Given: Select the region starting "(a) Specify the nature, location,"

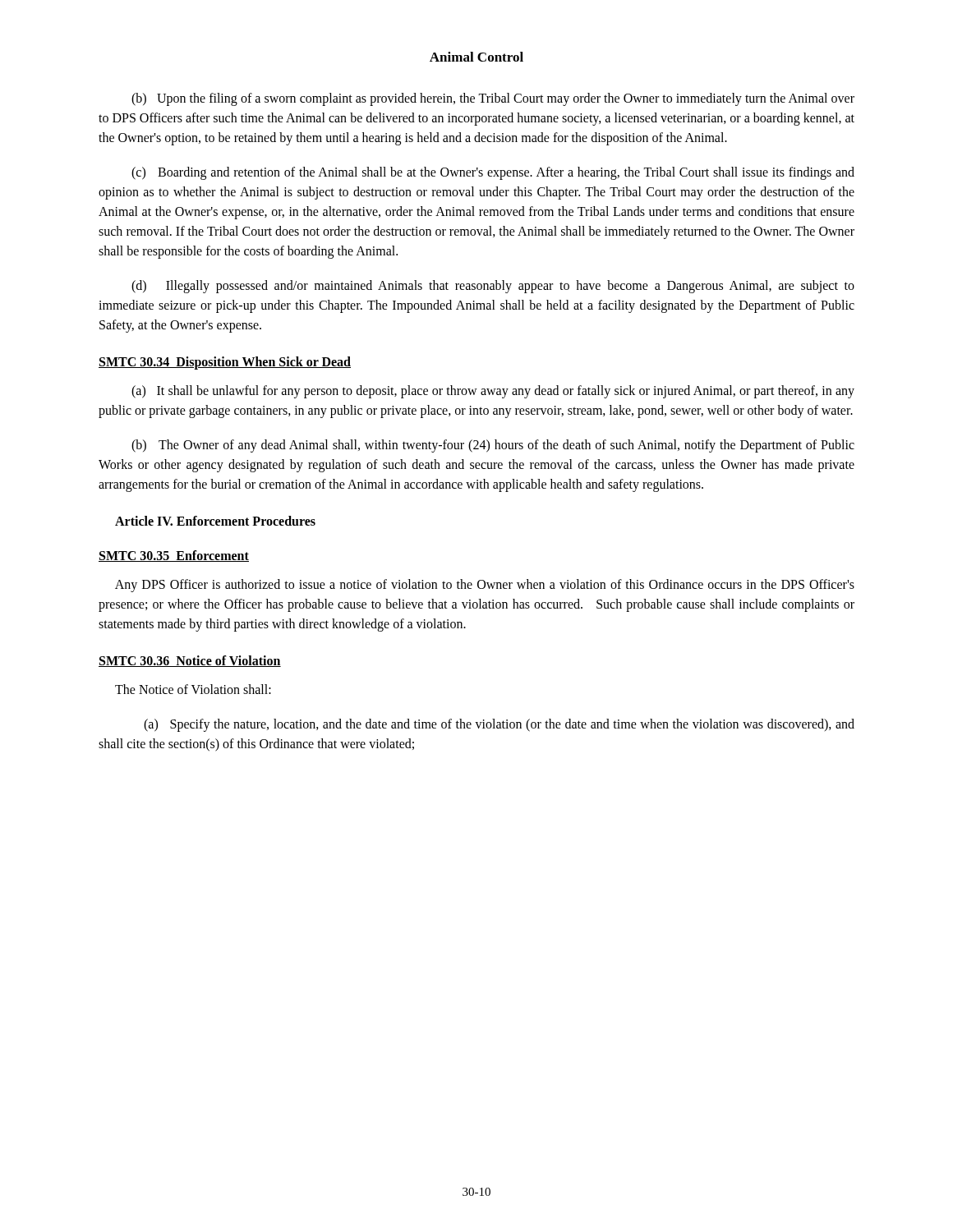Looking at the screenshot, I should 476,734.
